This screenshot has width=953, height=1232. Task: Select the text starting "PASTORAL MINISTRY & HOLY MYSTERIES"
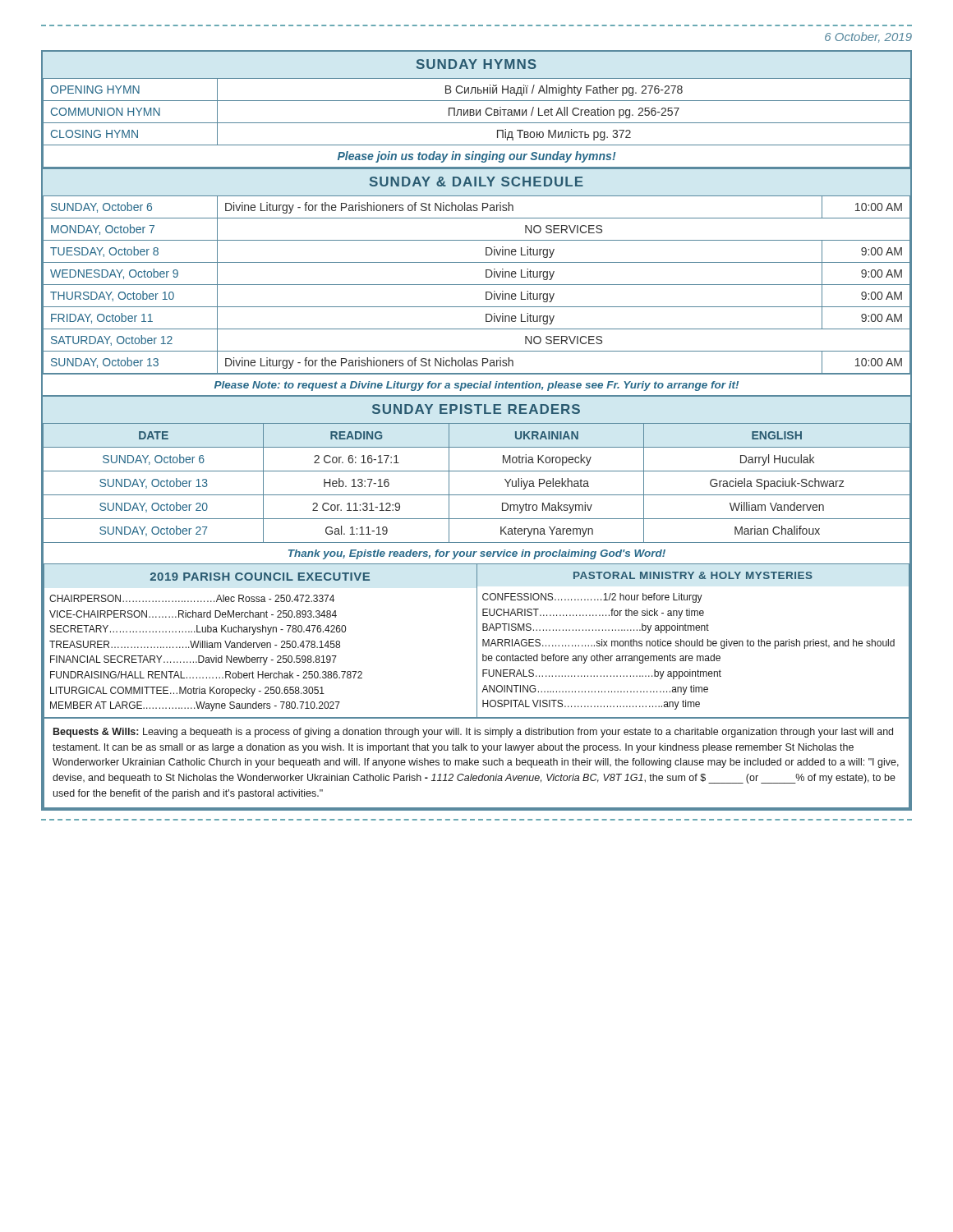(x=693, y=575)
